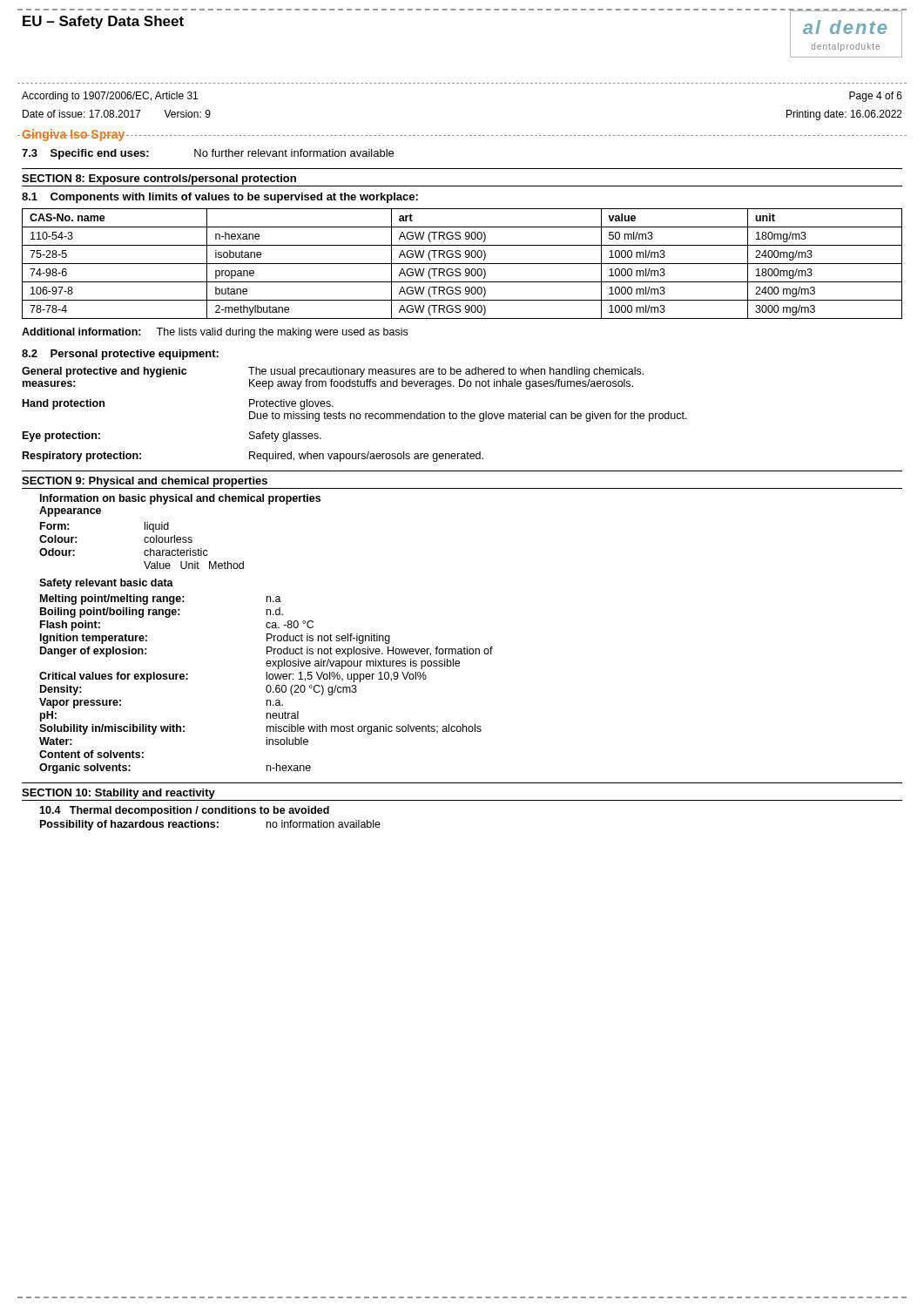Locate the section header that opens with "SECTION 10: Stability"
The image size is (924, 1307).
[x=118, y=792]
